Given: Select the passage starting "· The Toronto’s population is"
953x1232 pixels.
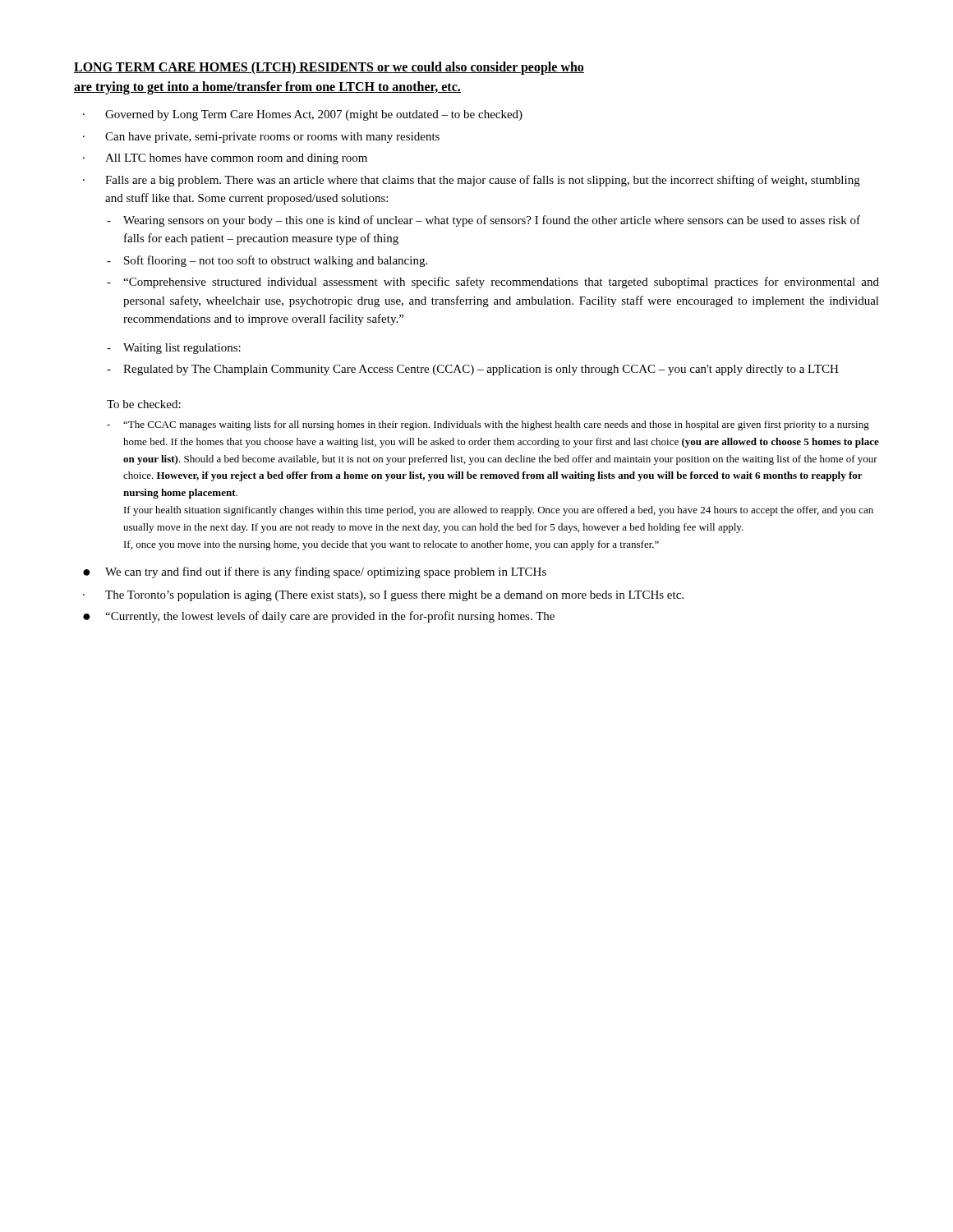Looking at the screenshot, I should (x=476, y=595).
